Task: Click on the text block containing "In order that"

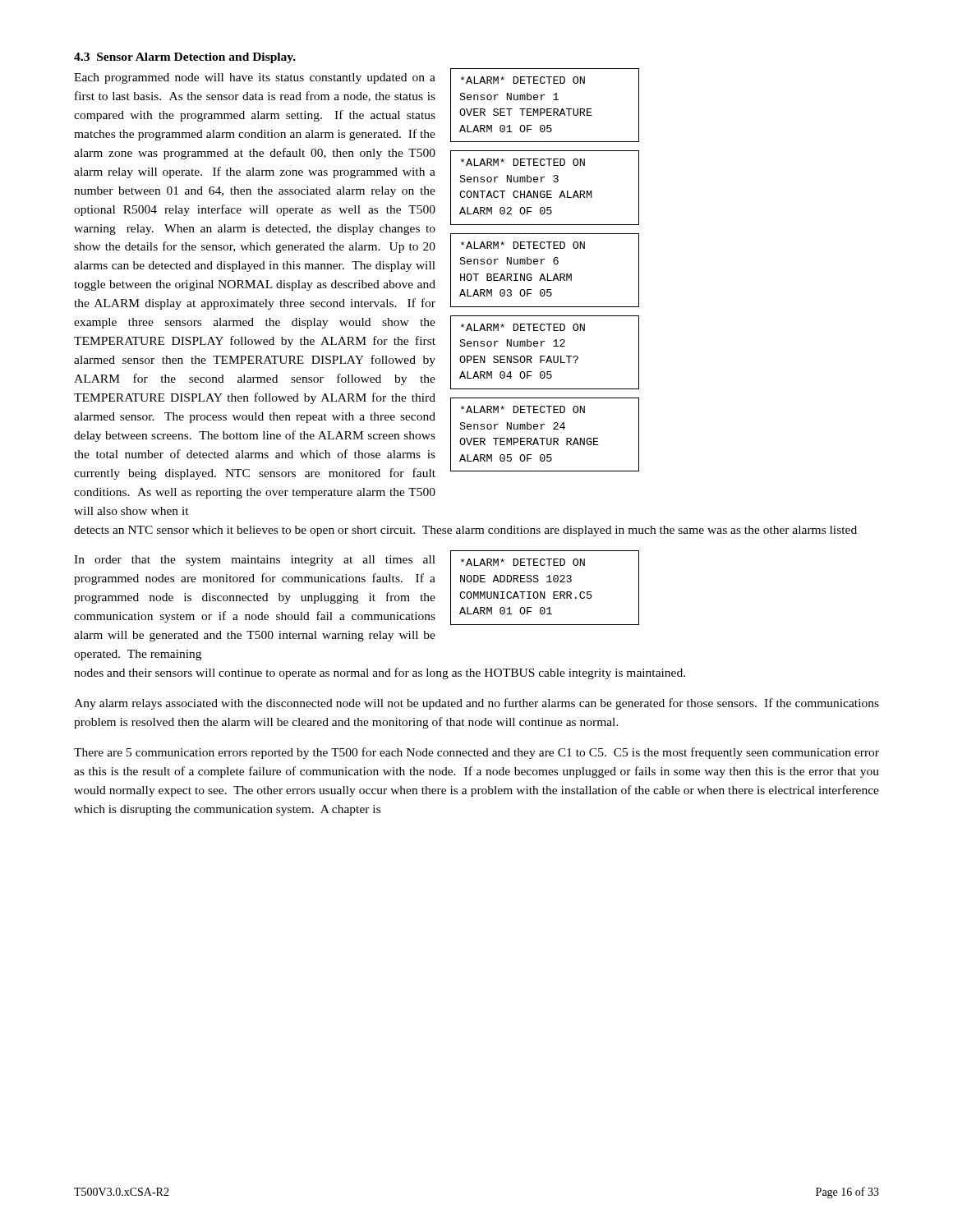Action: 255,606
